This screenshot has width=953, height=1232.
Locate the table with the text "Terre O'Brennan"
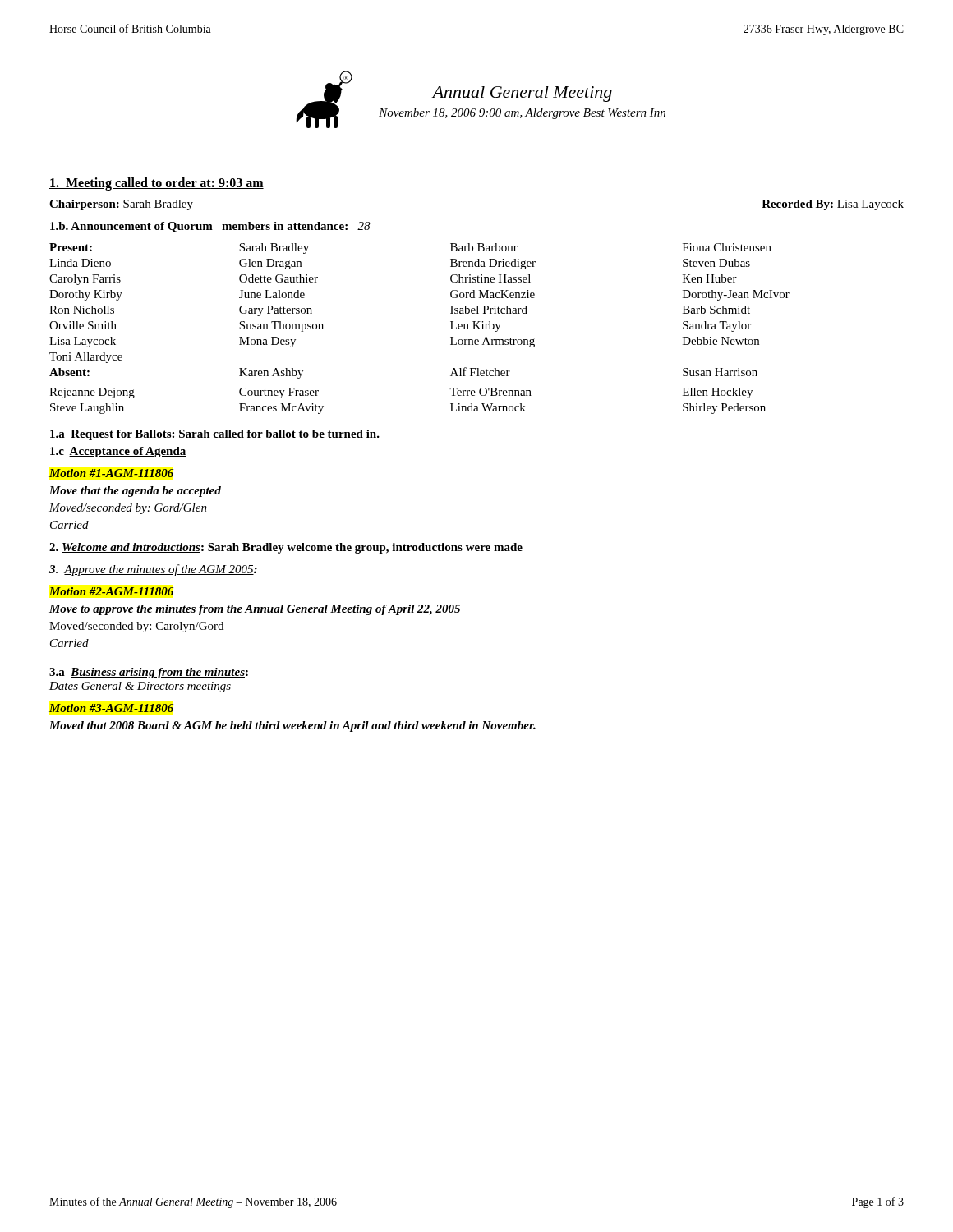tap(476, 328)
